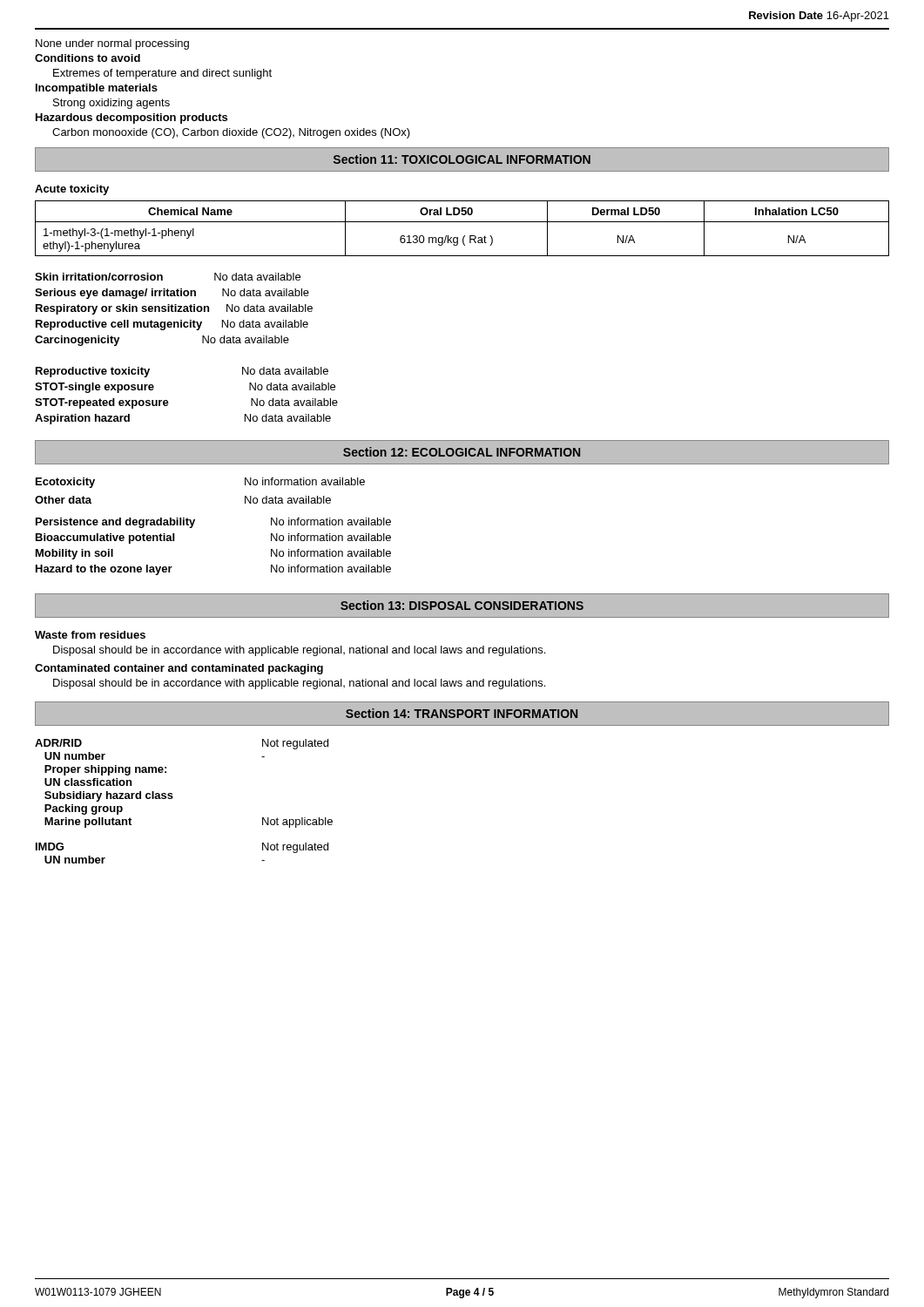This screenshot has width=924, height=1307.
Task: Point to the block beginning "STOT-single exposure No"
Action: 93,387
